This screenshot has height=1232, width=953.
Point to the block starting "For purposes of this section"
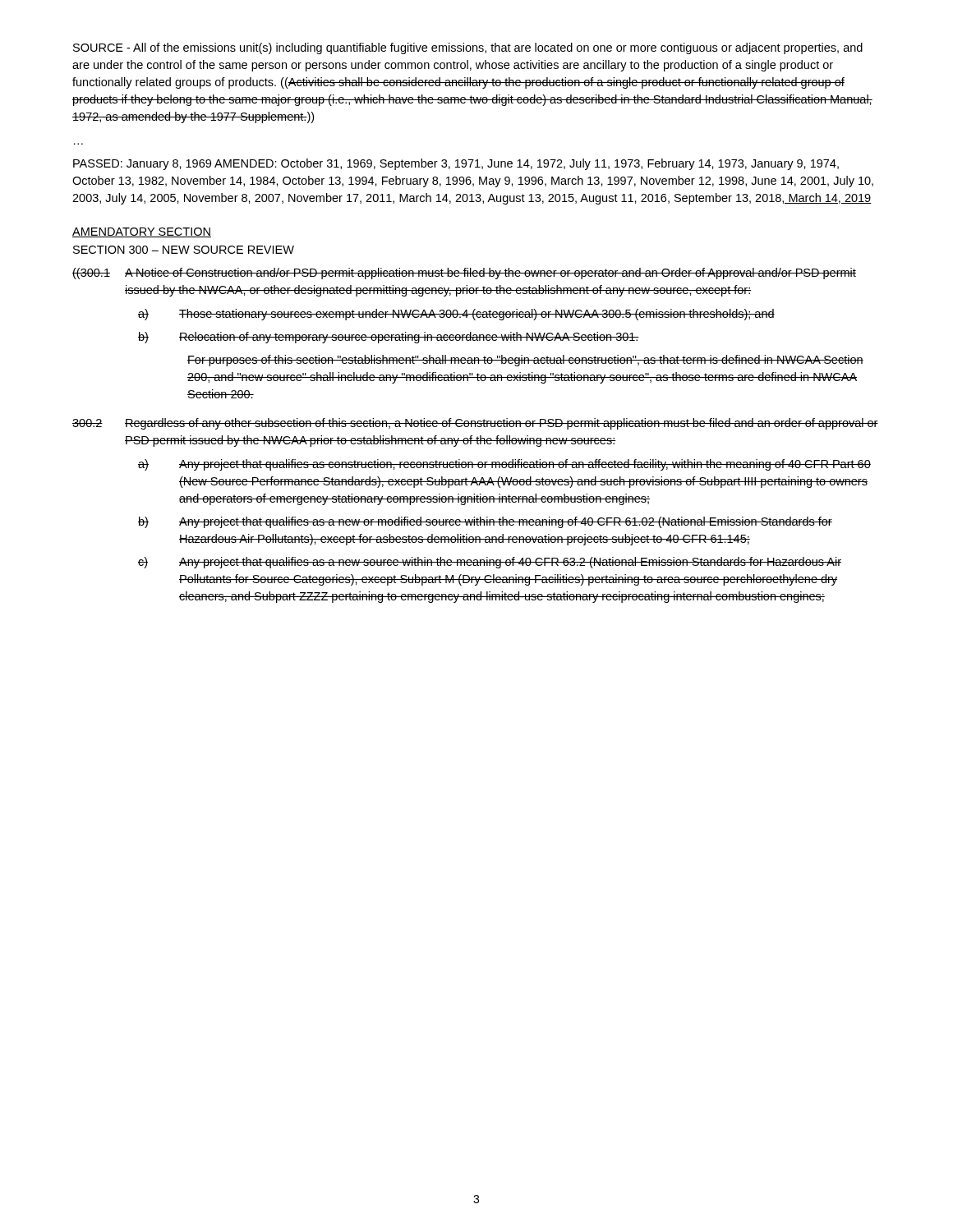(525, 377)
